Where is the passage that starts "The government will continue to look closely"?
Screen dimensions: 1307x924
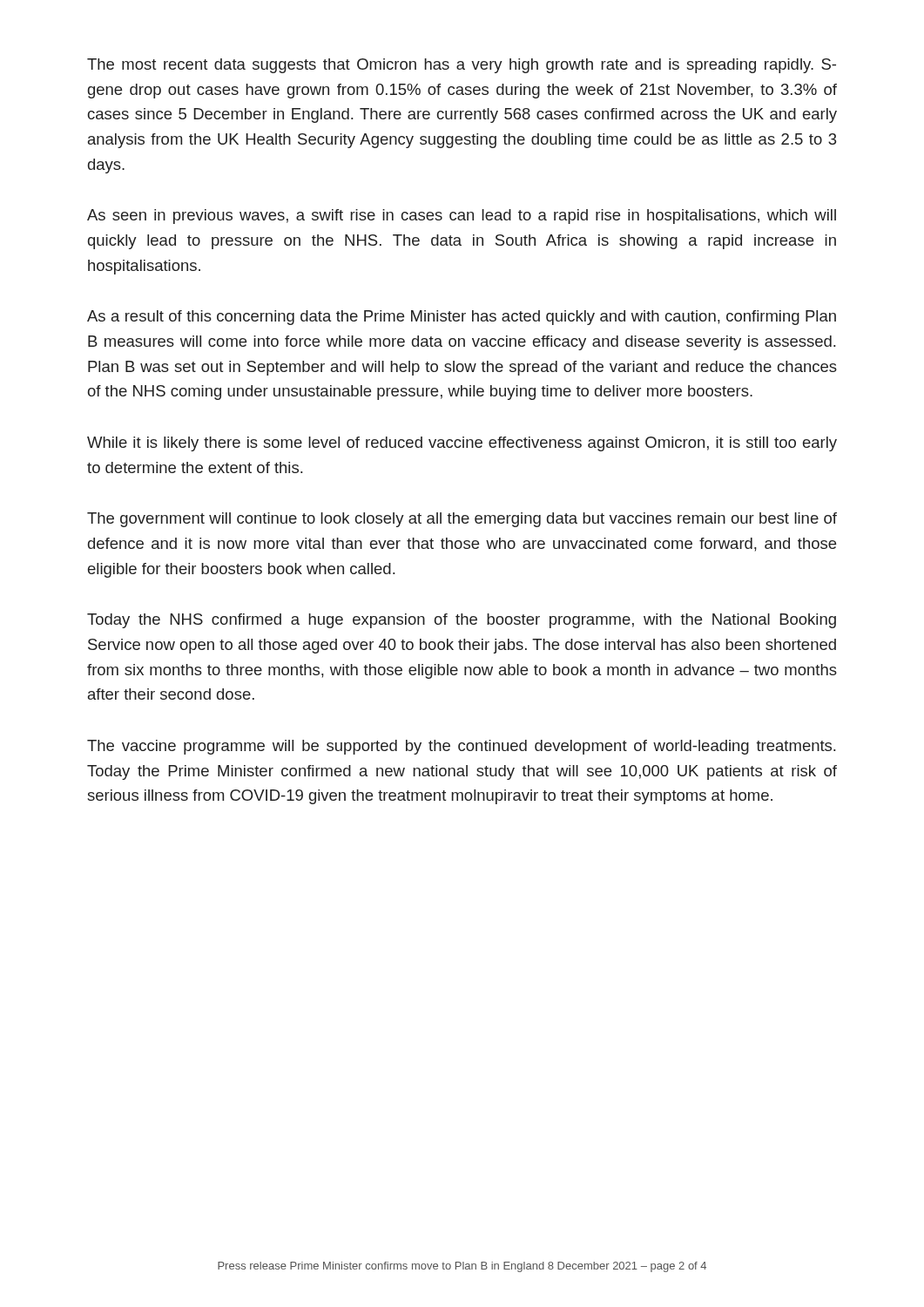point(462,543)
